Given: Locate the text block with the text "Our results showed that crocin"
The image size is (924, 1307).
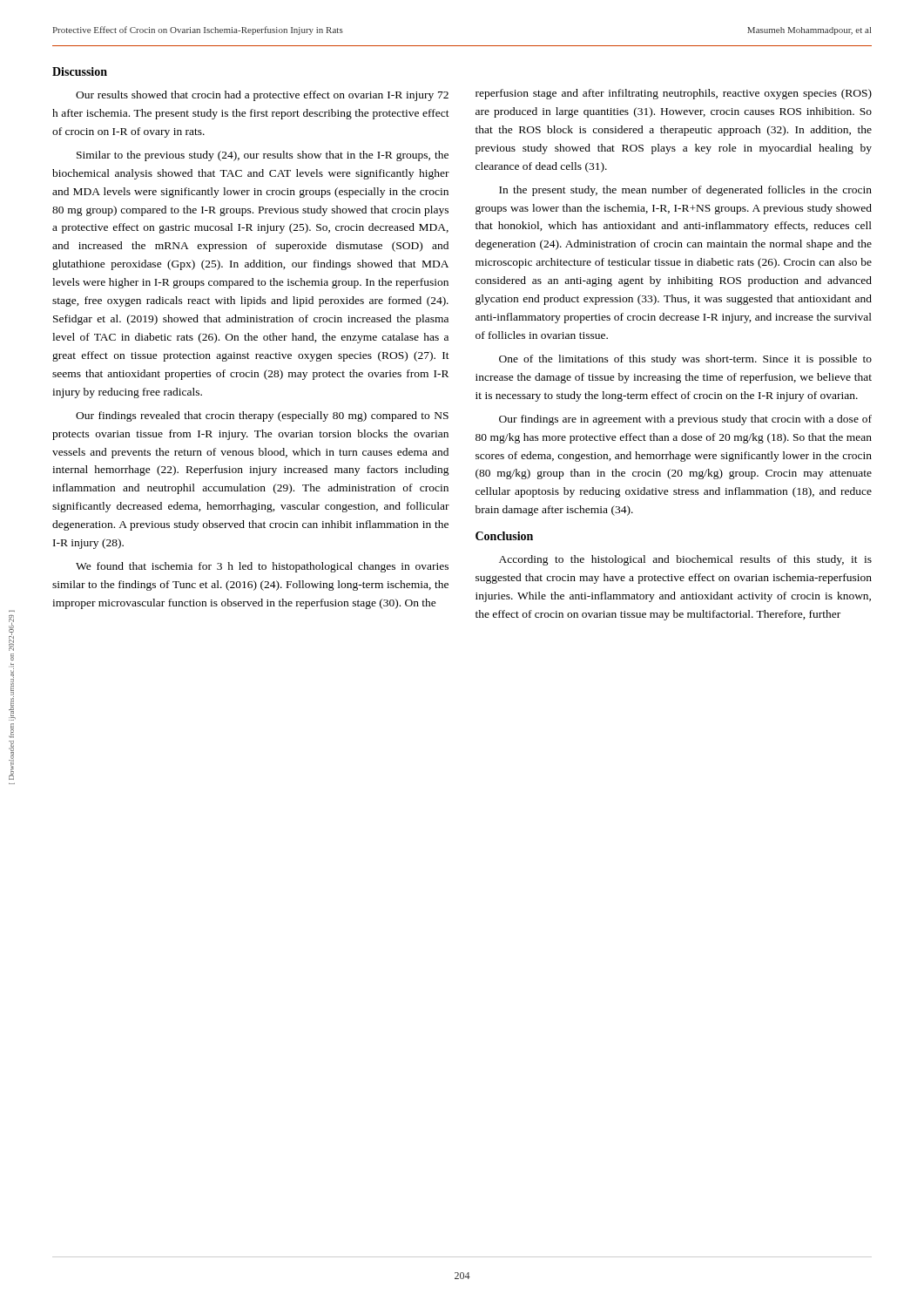Looking at the screenshot, I should tap(251, 349).
